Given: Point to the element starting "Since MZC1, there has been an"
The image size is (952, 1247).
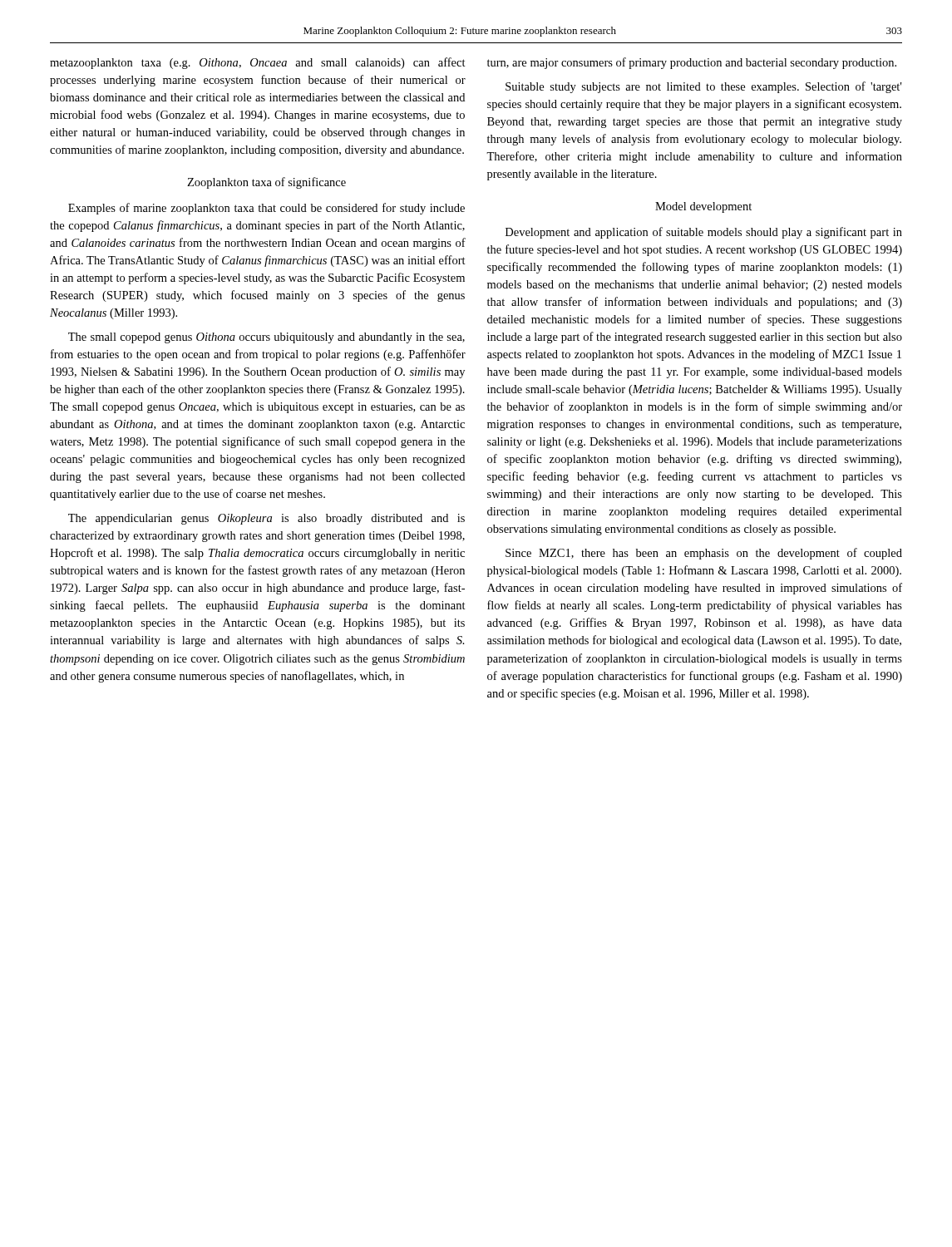Looking at the screenshot, I should point(694,623).
